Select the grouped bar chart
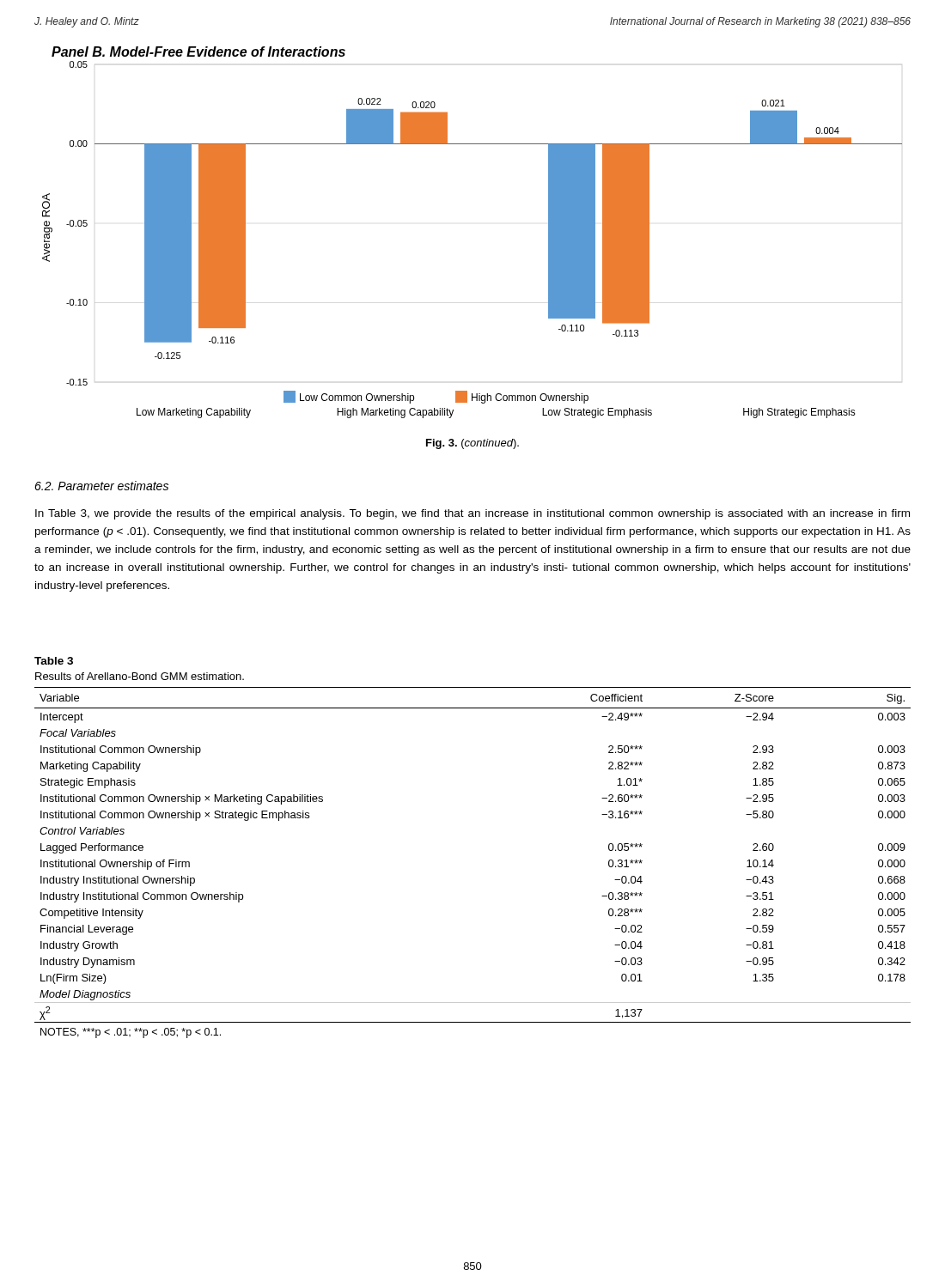 (x=472, y=245)
